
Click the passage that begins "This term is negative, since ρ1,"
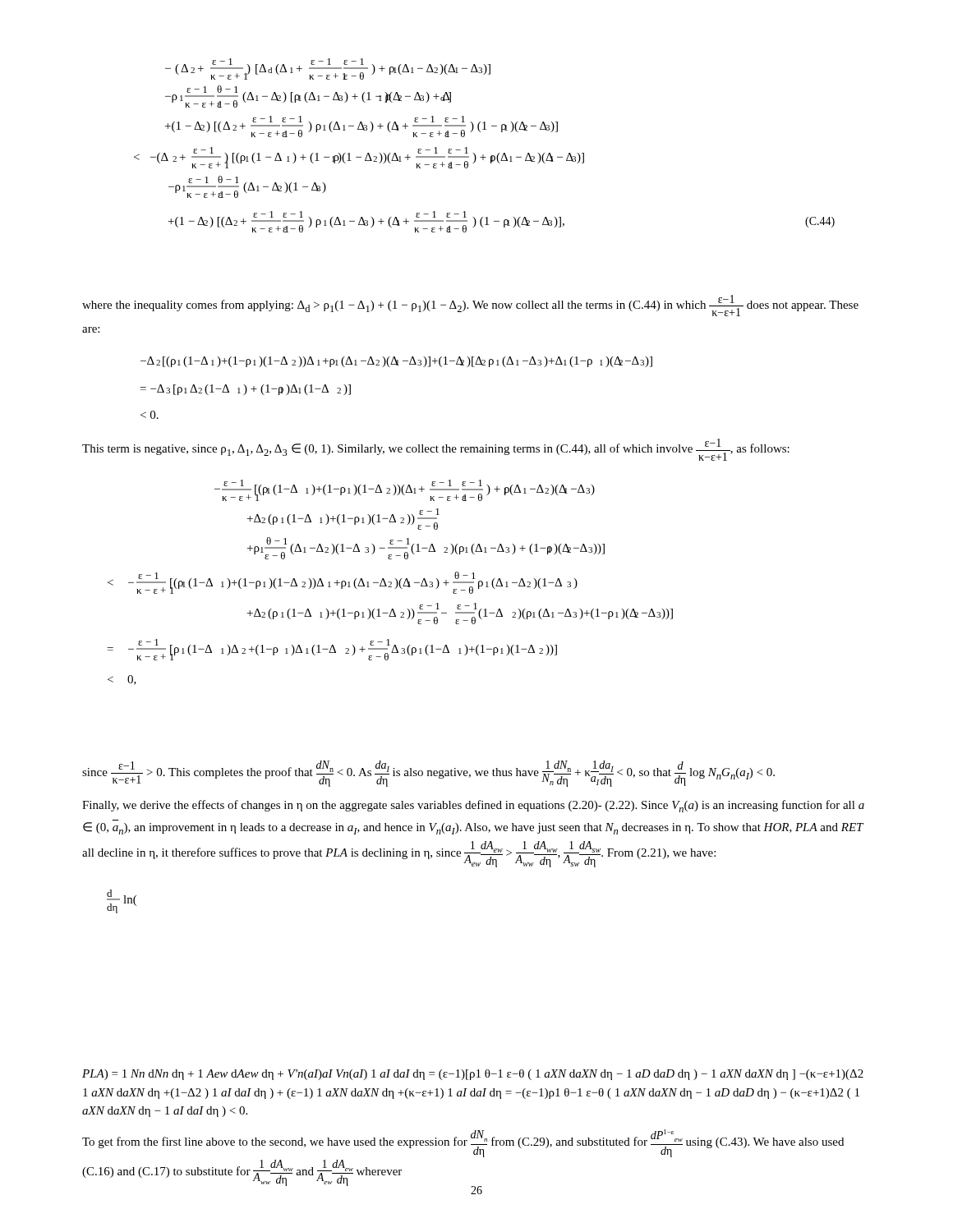[436, 450]
